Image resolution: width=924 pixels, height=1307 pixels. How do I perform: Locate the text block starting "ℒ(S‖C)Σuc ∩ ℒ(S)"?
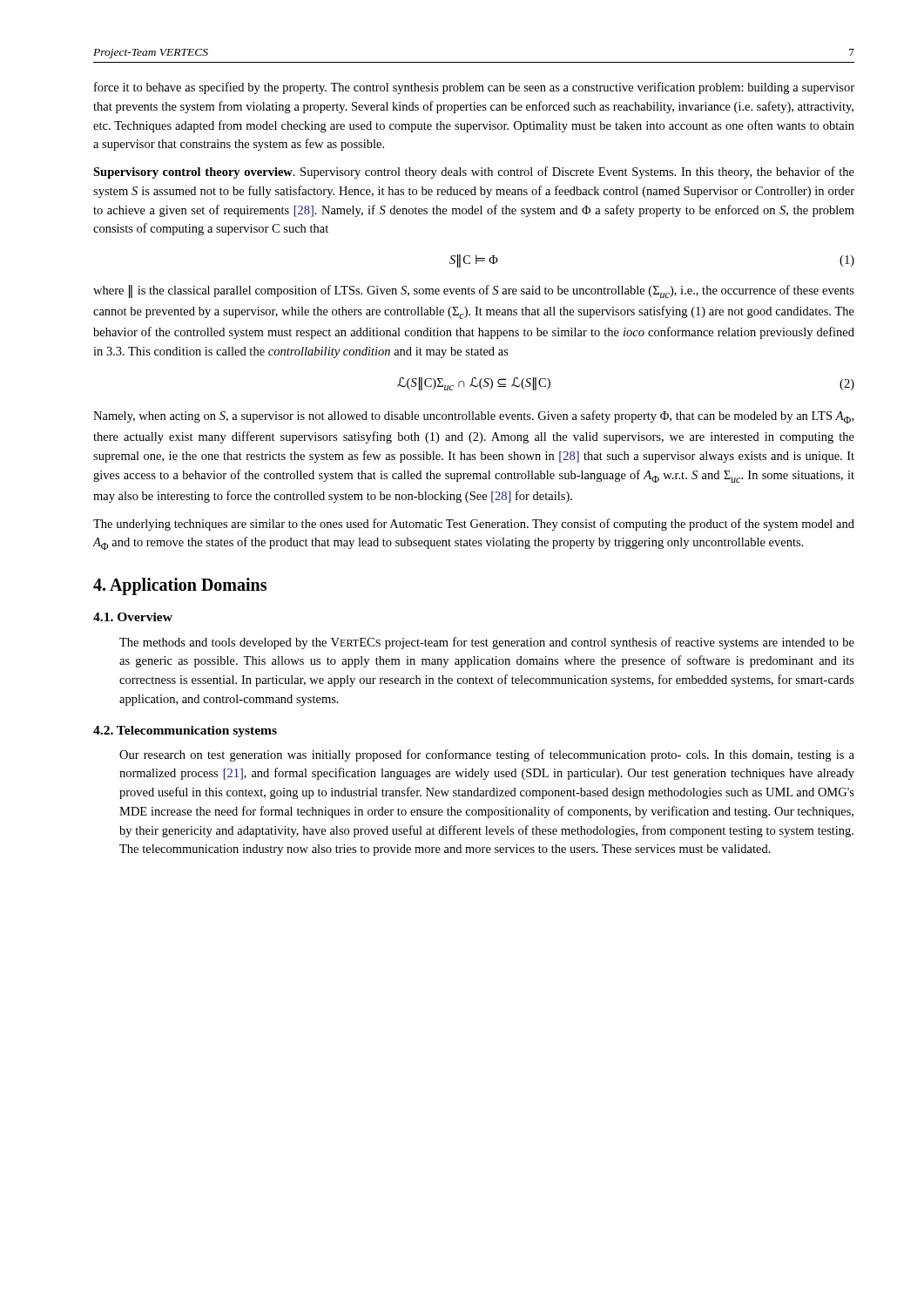pyautogui.click(x=472, y=384)
